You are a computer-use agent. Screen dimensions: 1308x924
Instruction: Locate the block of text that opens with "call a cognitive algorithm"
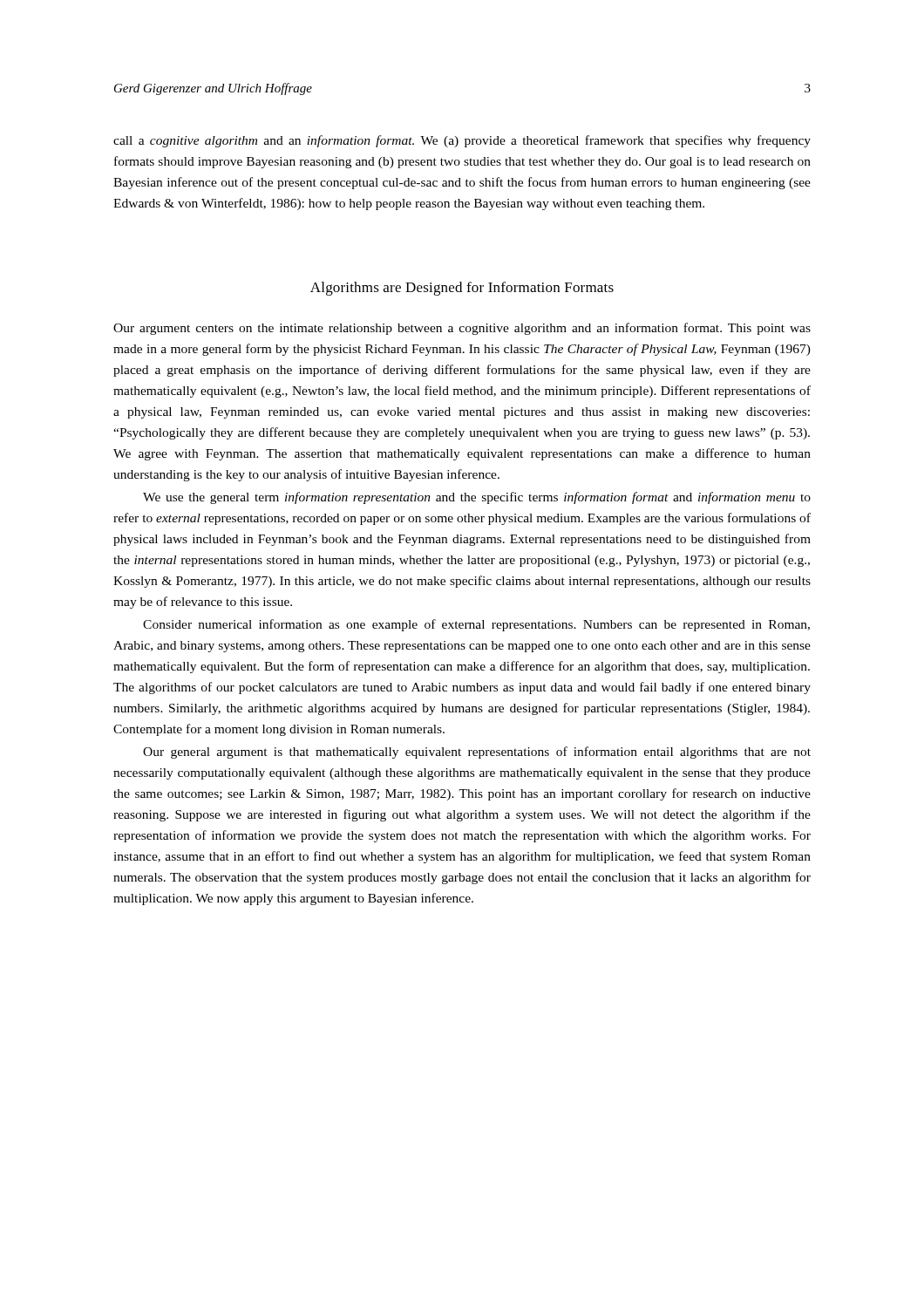[x=462, y=172]
